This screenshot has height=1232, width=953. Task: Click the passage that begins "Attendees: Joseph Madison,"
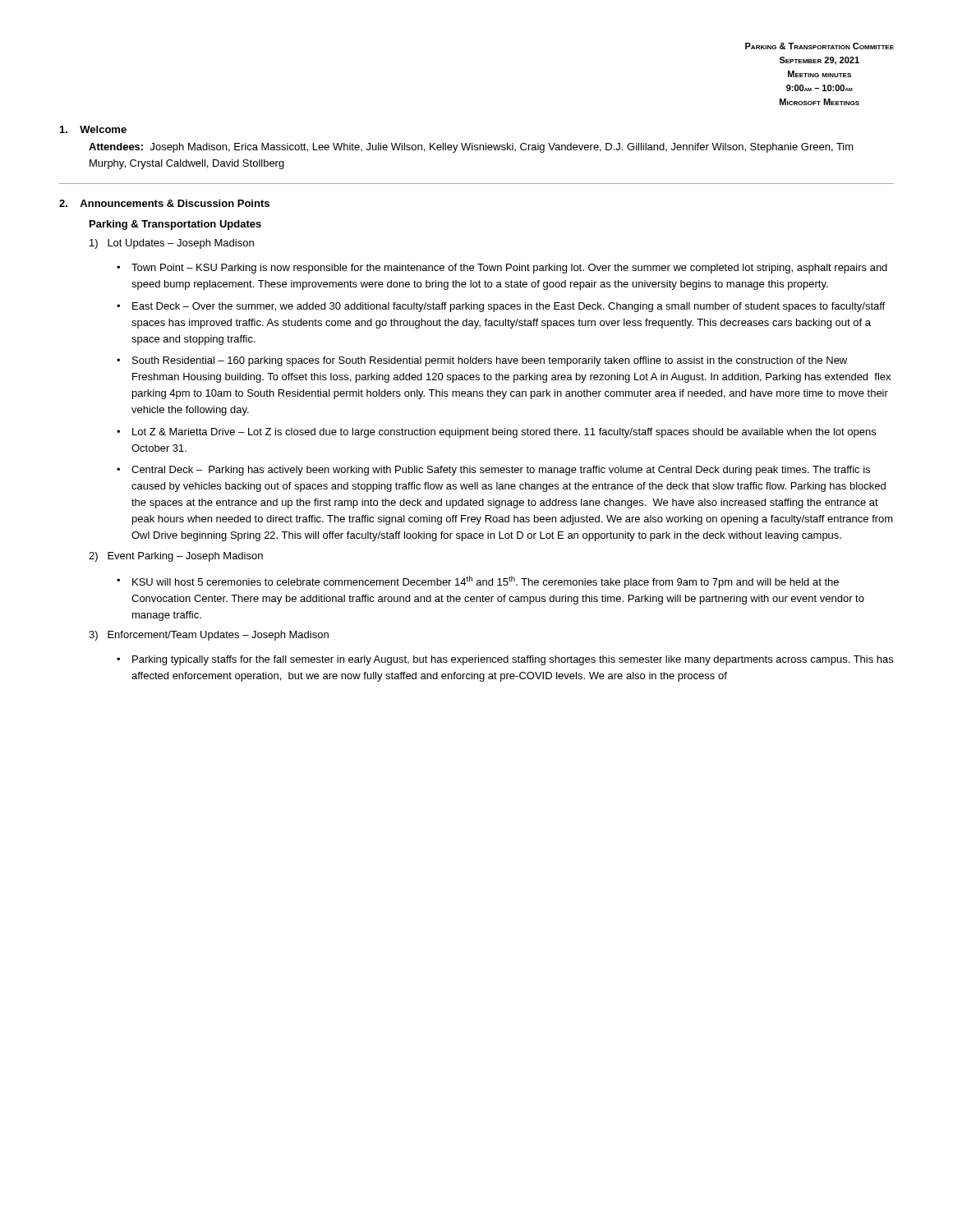coord(471,155)
